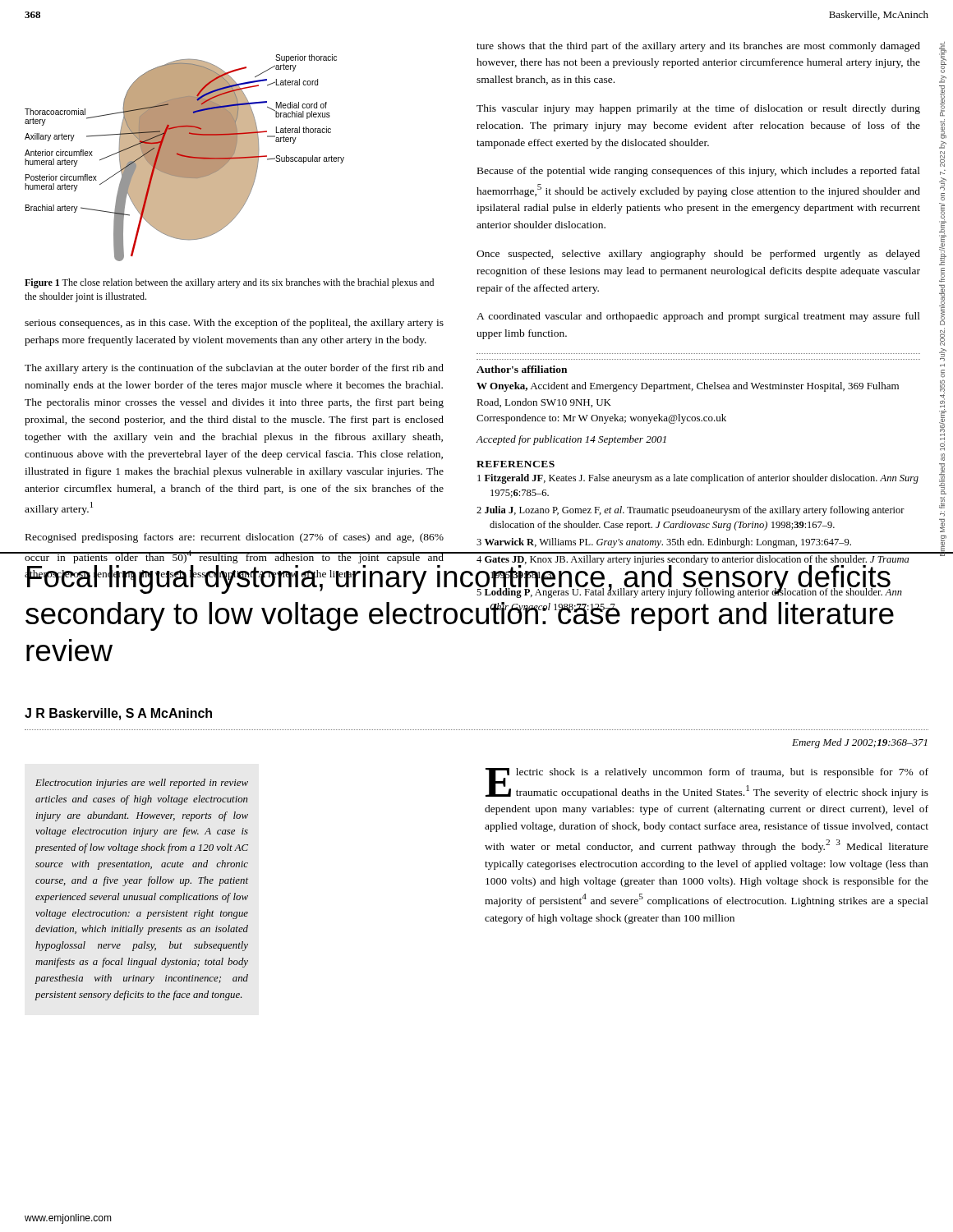The height and width of the screenshot is (1232, 953).
Task: Navigate to the text block starting "3 Warwick R, Williams"
Action: point(664,542)
